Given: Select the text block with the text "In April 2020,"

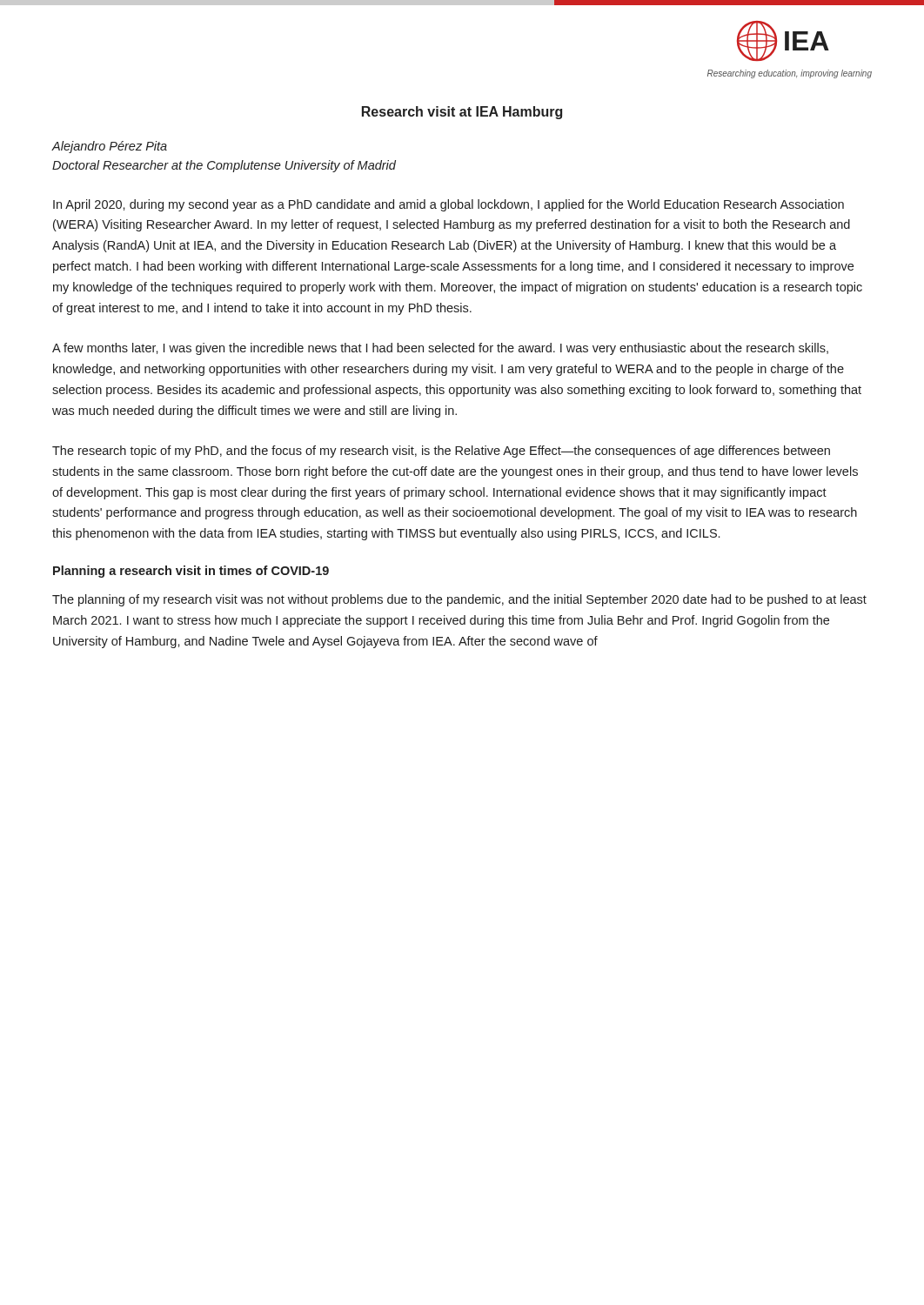Looking at the screenshot, I should coord(457,256).
